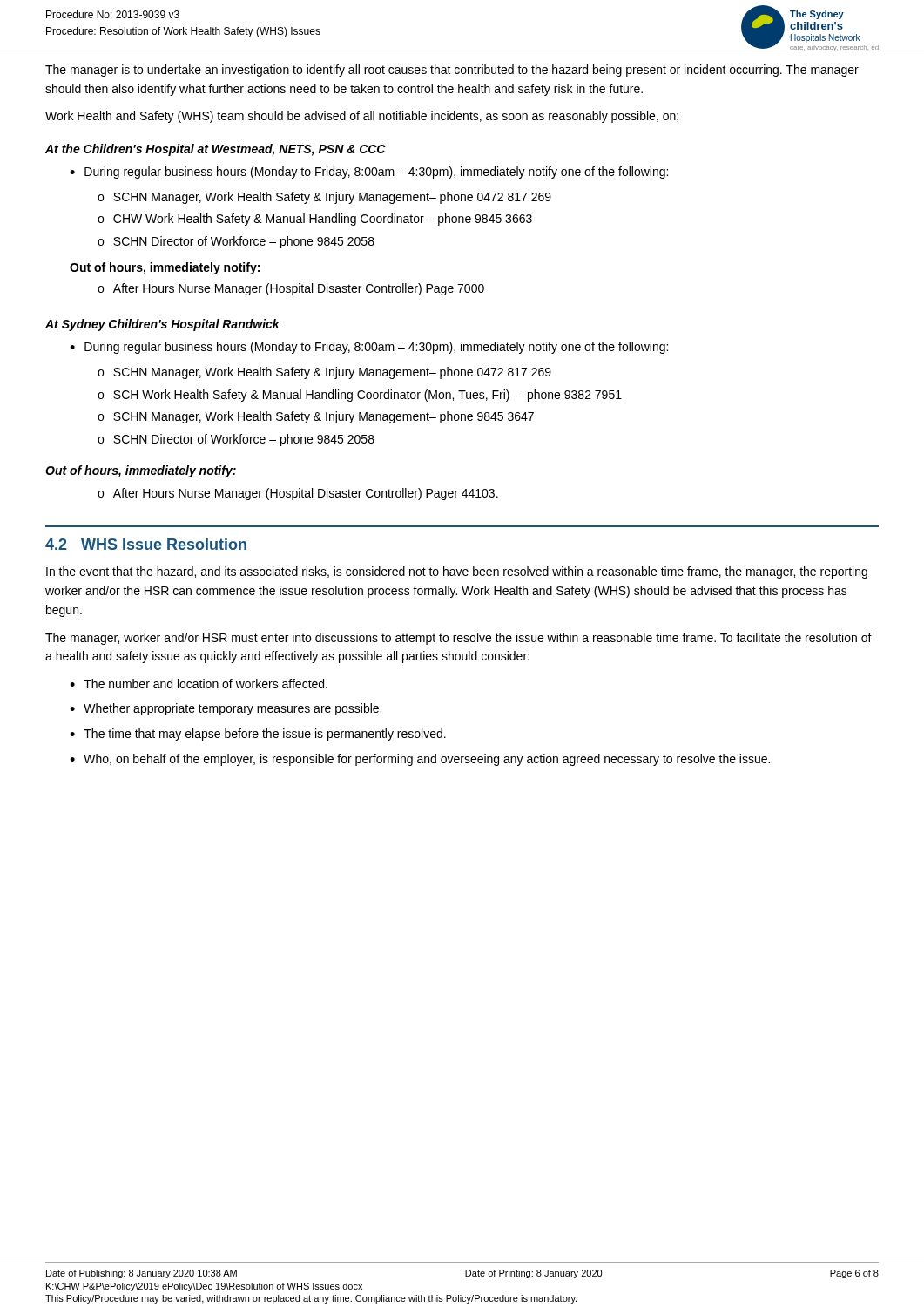
Task: Navigate to the element starting "In the event that the hazard,"
Action: [x=457, y=591]
